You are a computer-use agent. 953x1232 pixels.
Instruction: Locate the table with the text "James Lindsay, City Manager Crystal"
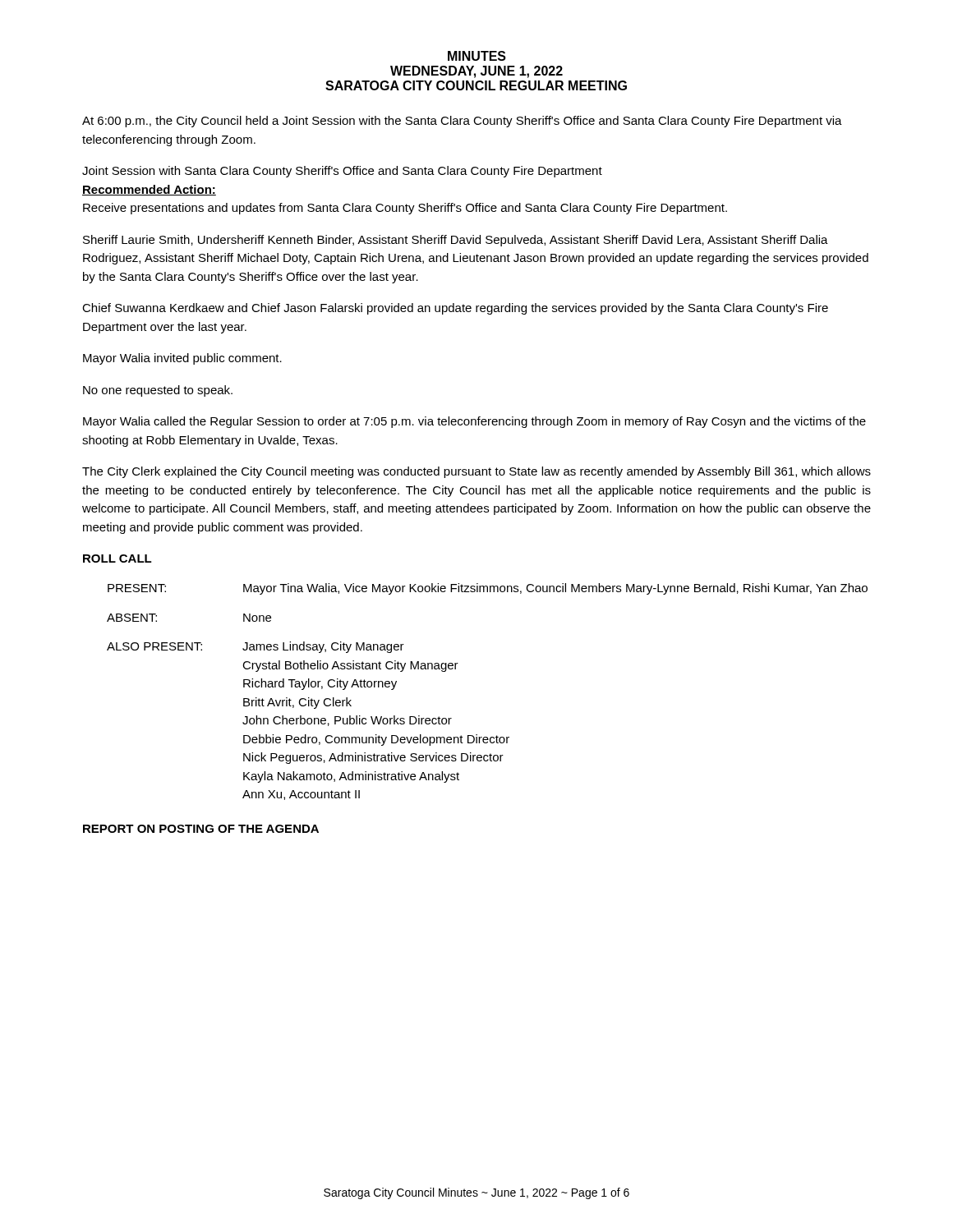[489, 691]
